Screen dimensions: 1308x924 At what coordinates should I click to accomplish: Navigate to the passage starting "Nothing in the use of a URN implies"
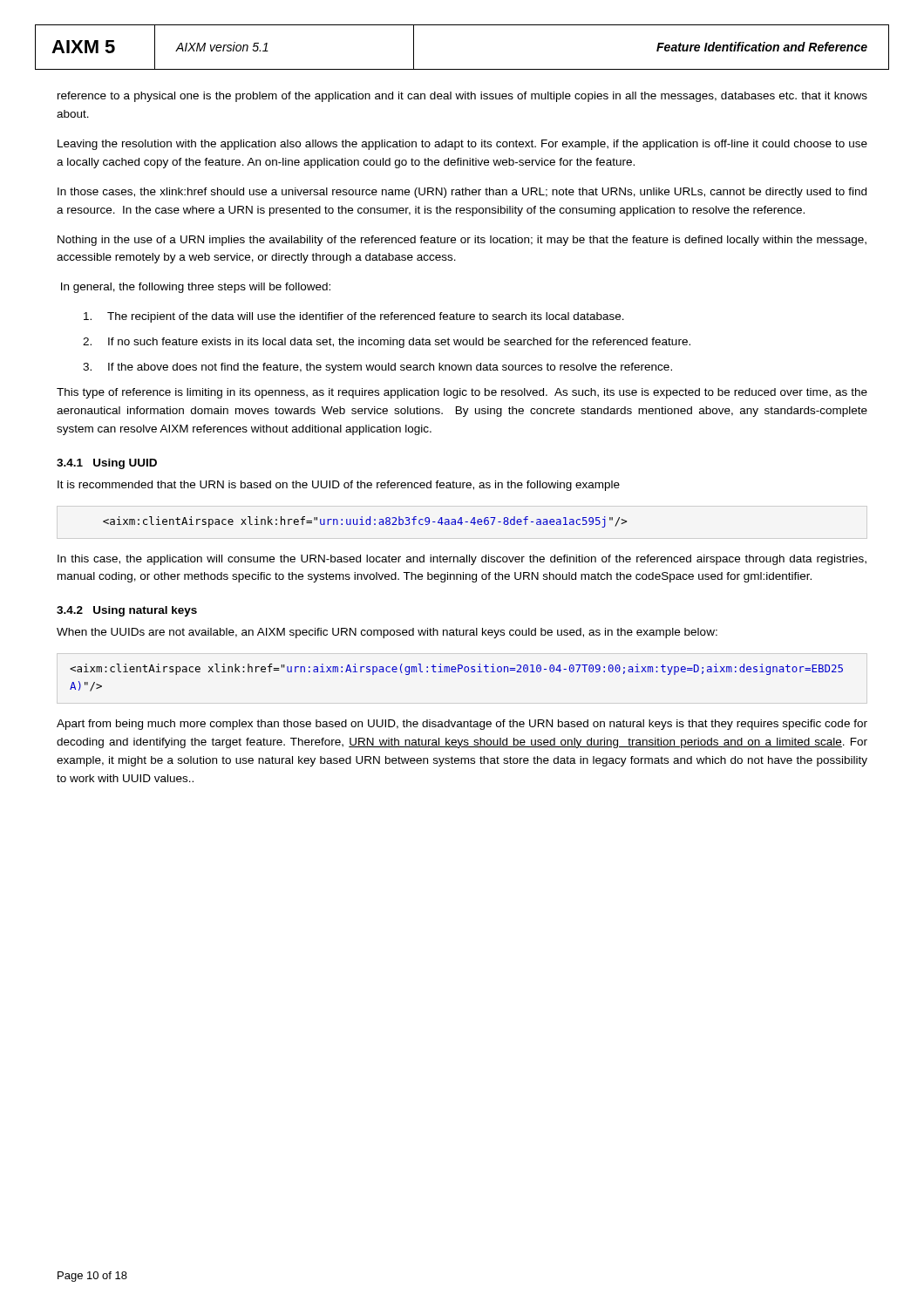pyautogui.click(x=462, y=248)
